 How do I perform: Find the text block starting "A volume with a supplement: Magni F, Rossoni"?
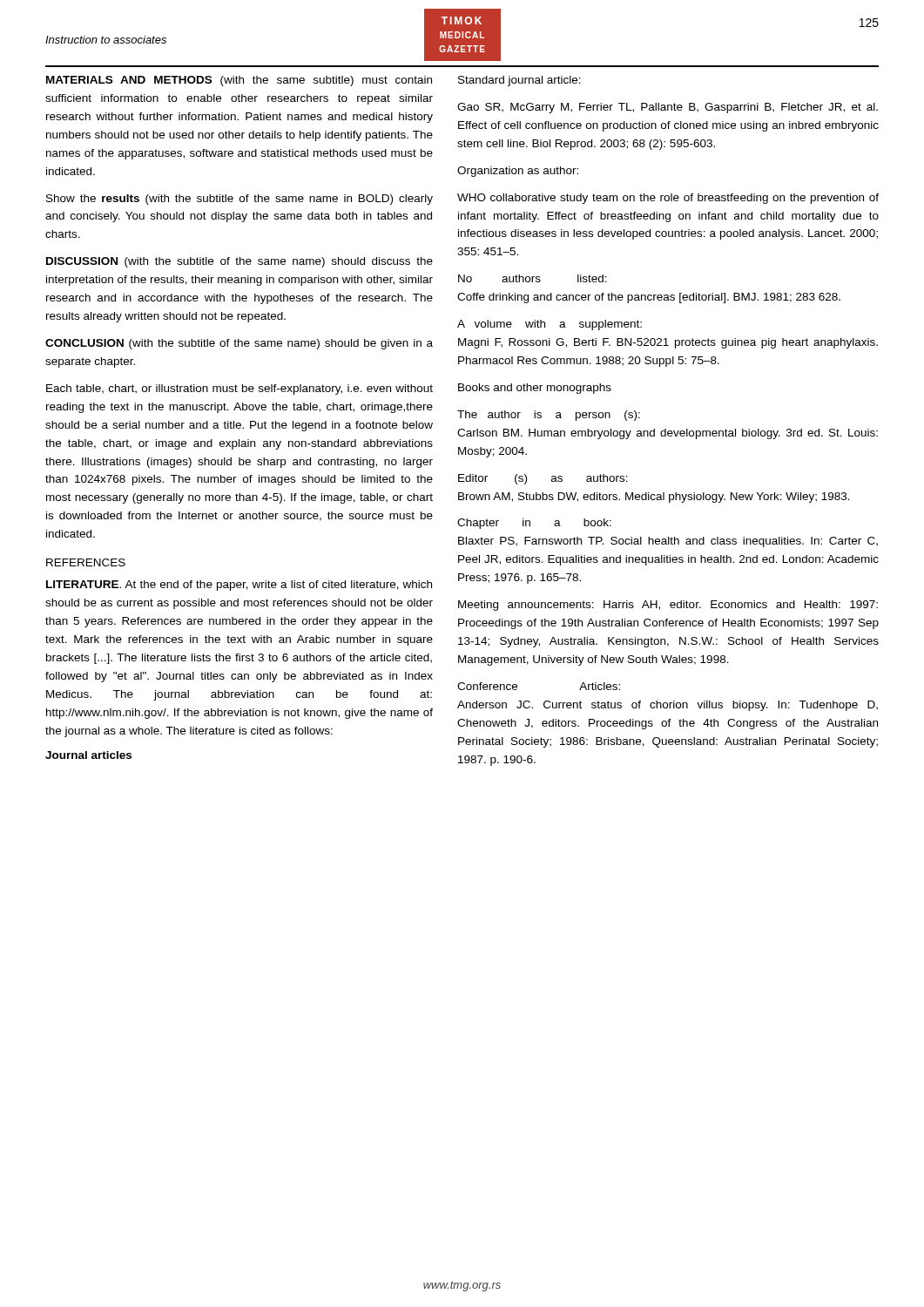(668, 342)
